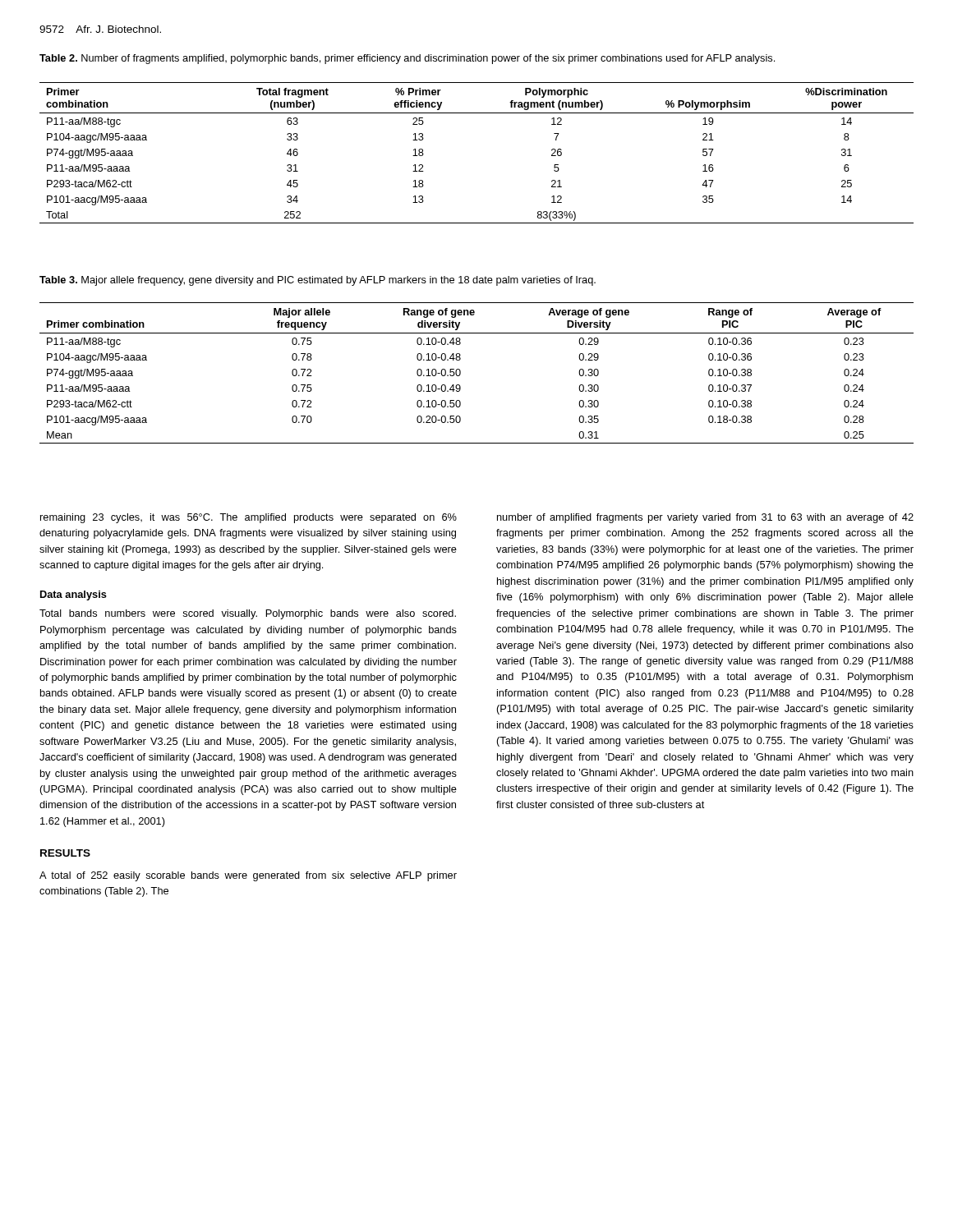This screenshot has width=953, height=1232.
Task: Locate the block of text that opens with "A total of"
Action: pyautogui.click(x=248, y=883)
